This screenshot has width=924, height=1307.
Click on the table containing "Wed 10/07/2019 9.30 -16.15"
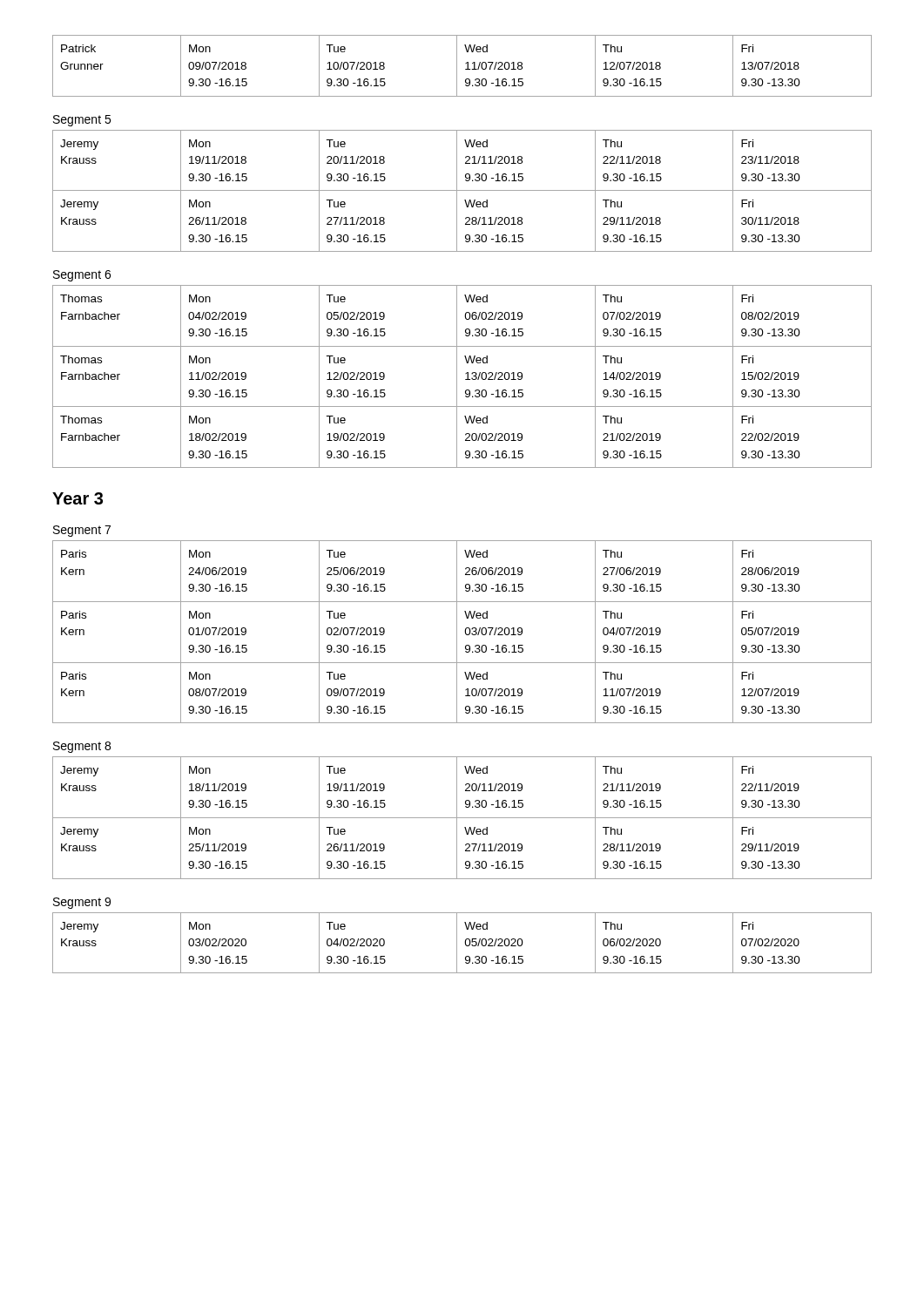point(462,632)
